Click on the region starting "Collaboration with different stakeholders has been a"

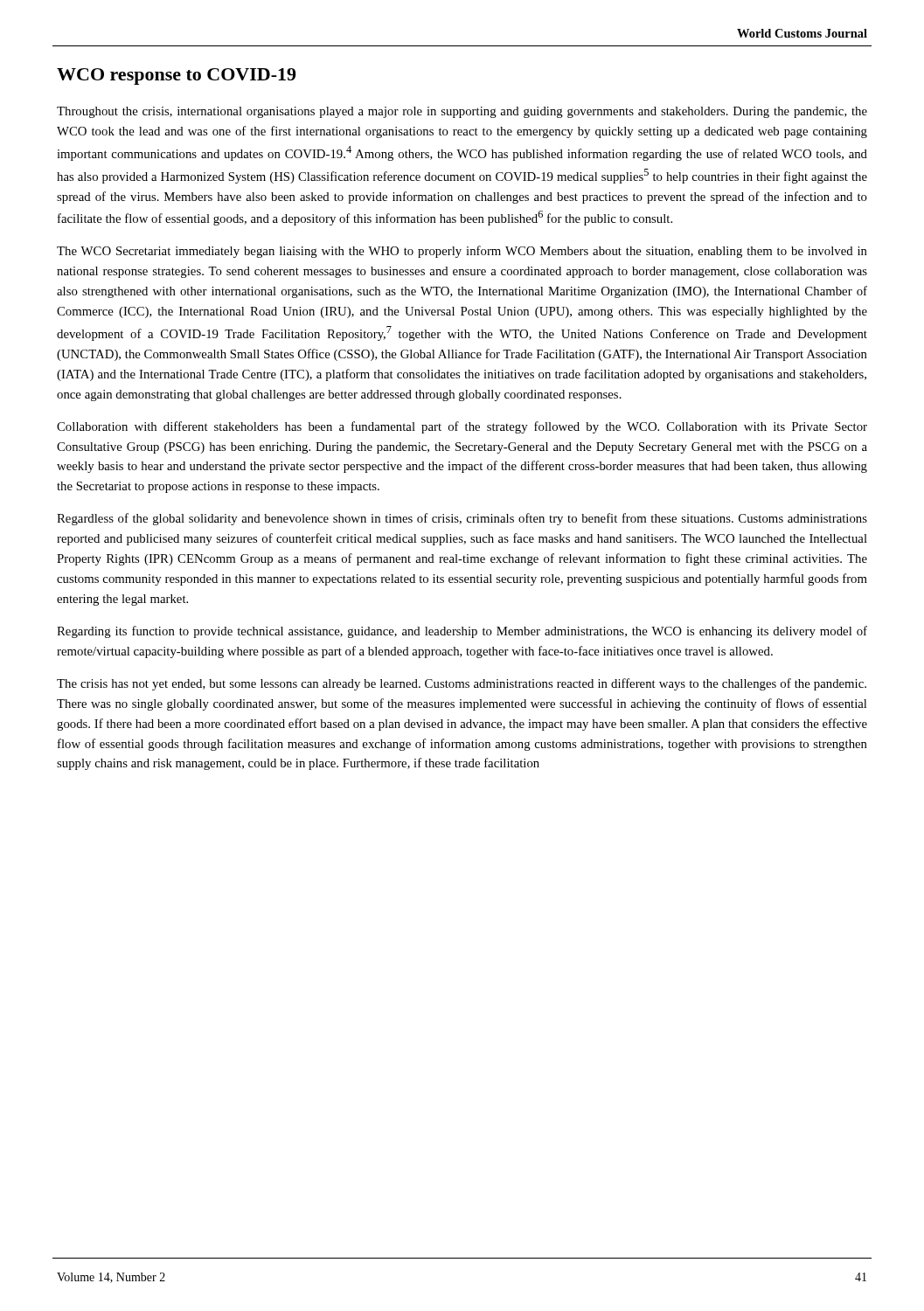(x=462, y=456)
